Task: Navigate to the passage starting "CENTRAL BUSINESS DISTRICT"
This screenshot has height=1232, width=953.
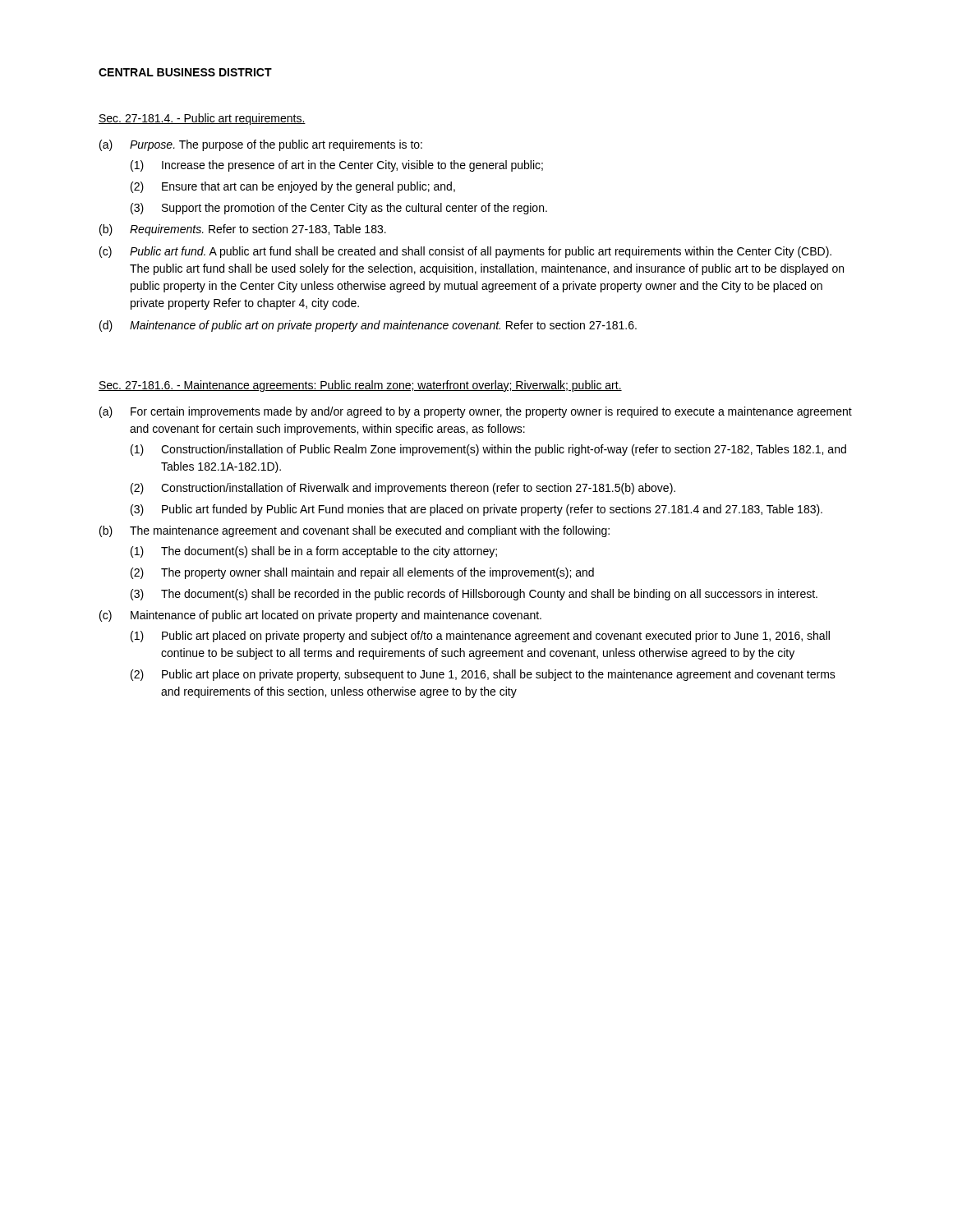Action: tap(185, 72)
